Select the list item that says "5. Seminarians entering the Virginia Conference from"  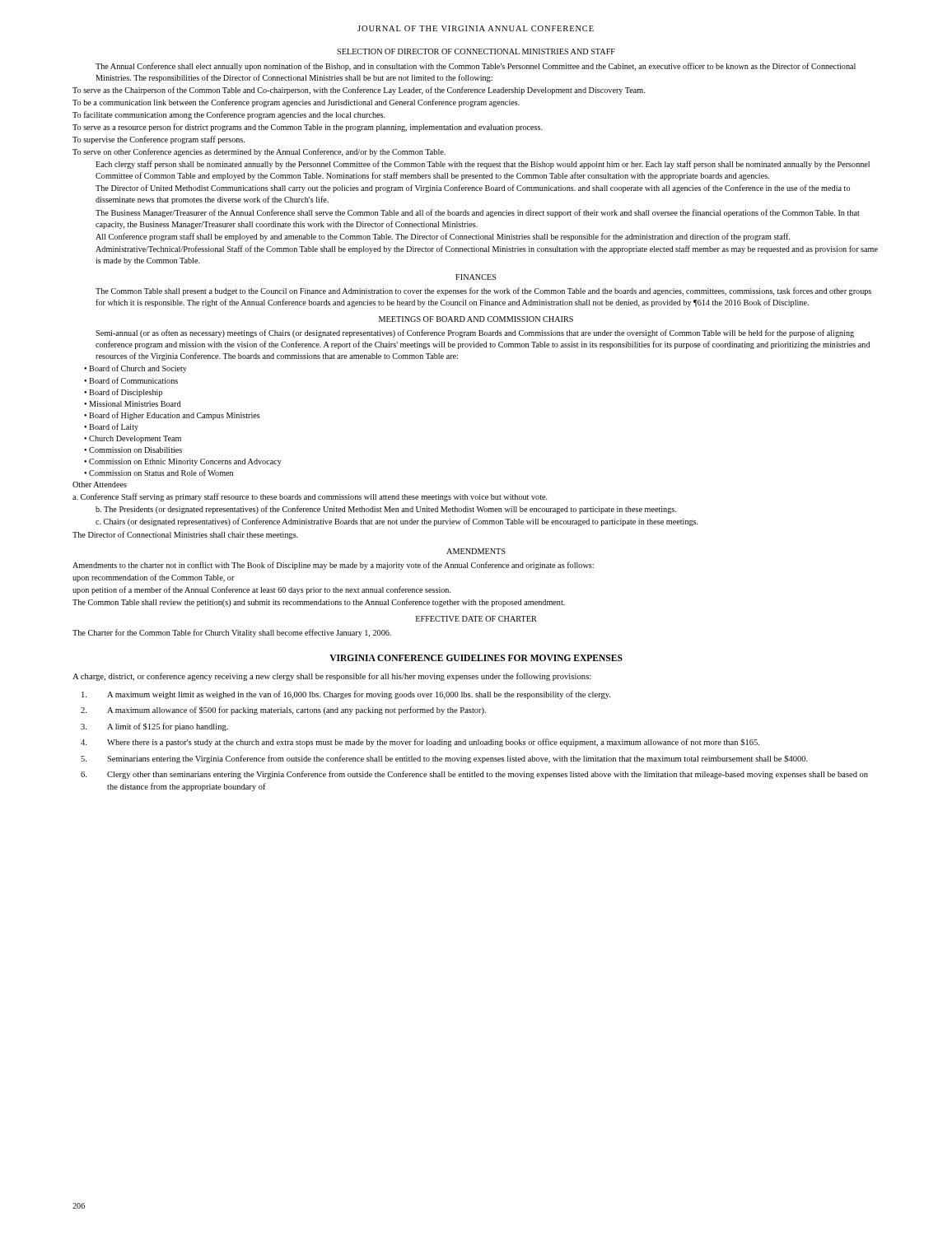click(x=476, y=759)
